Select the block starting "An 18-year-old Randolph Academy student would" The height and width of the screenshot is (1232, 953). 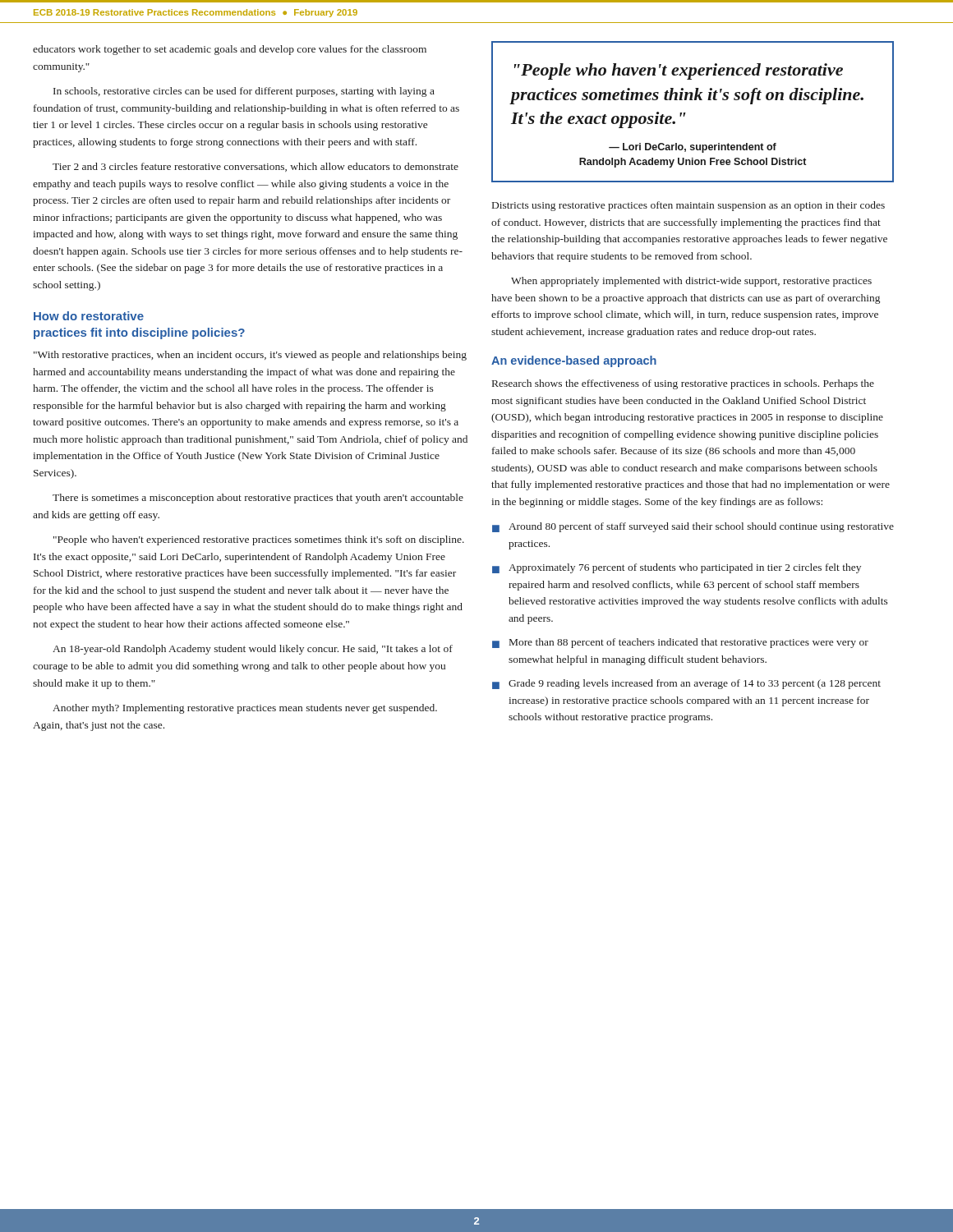click(x=251, y=666)
